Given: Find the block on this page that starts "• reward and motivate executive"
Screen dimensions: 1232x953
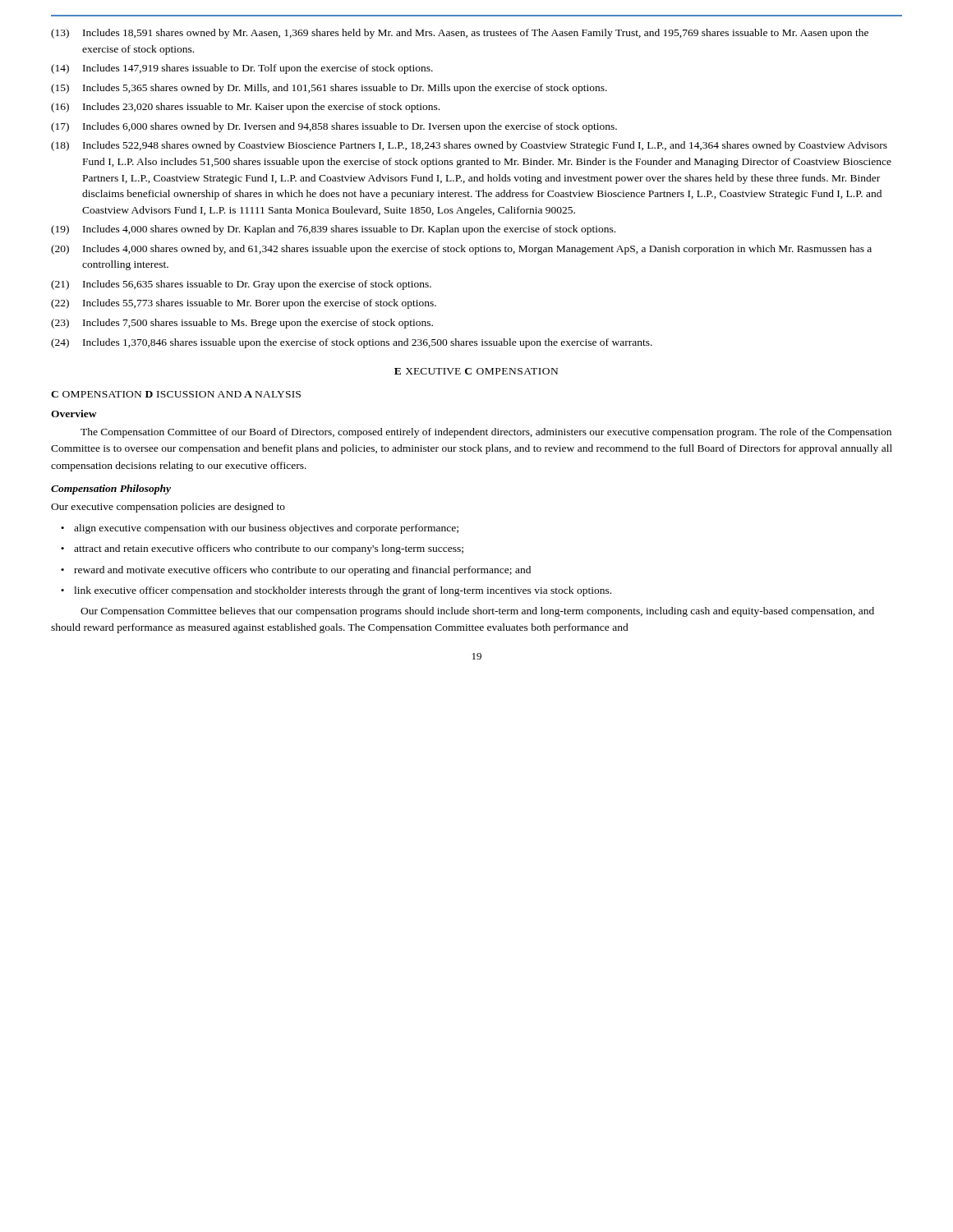Looking at the screenshot, I should (476, 570).
